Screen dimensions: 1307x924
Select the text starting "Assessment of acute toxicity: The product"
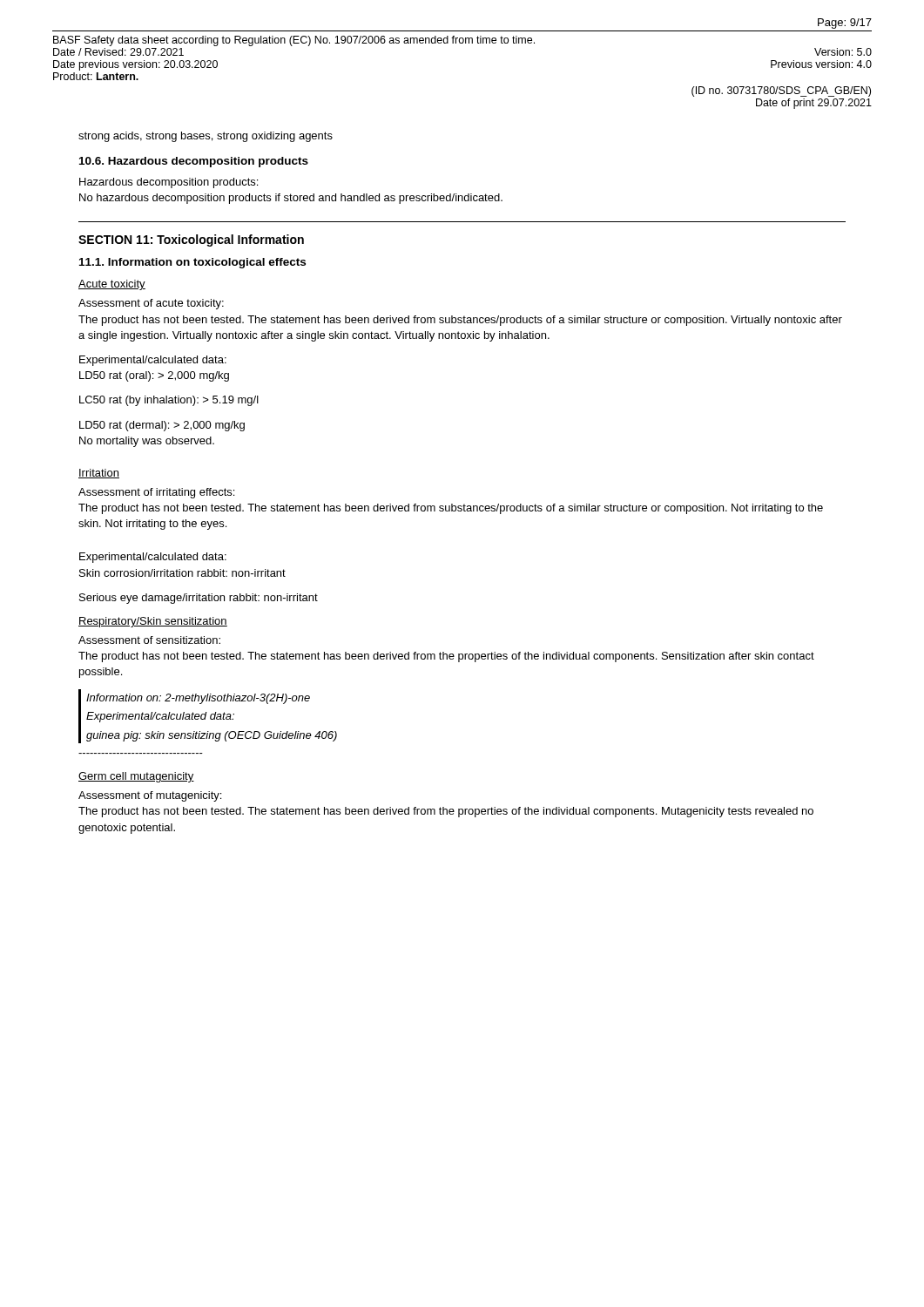coord(460,319)
